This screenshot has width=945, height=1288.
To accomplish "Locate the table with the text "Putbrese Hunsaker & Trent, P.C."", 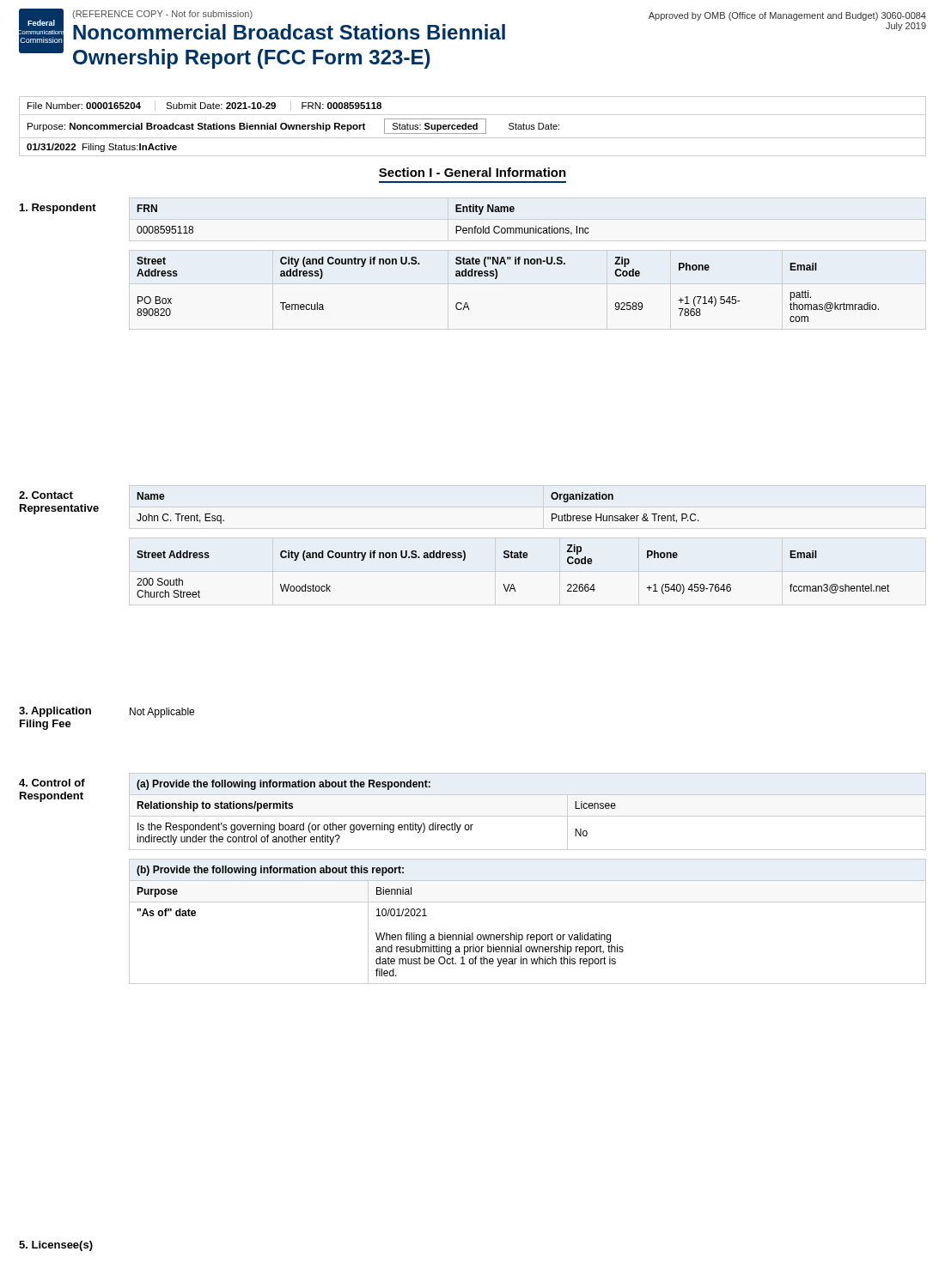I will tap(527, 507).
